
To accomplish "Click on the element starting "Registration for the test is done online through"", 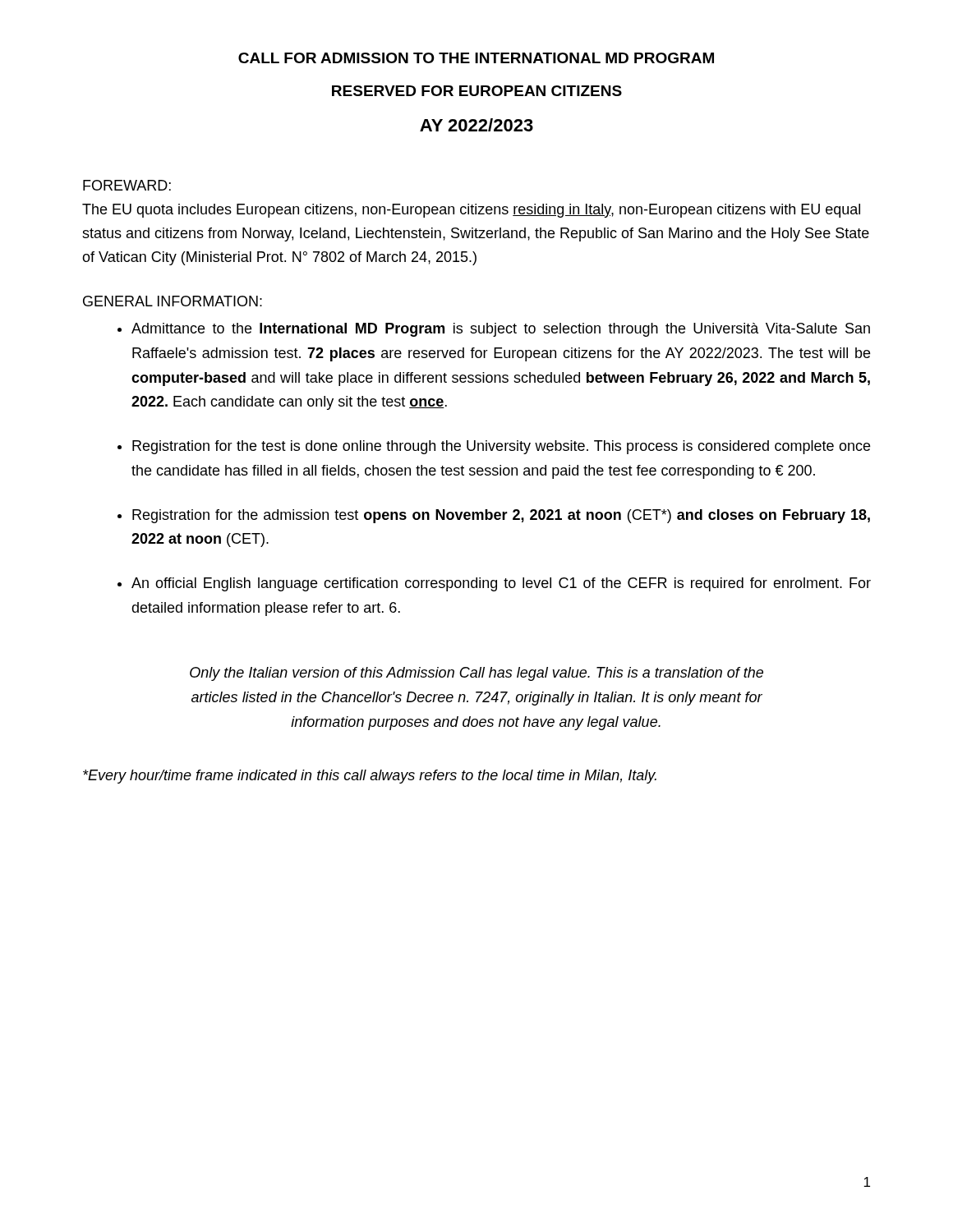I will 501,458.
